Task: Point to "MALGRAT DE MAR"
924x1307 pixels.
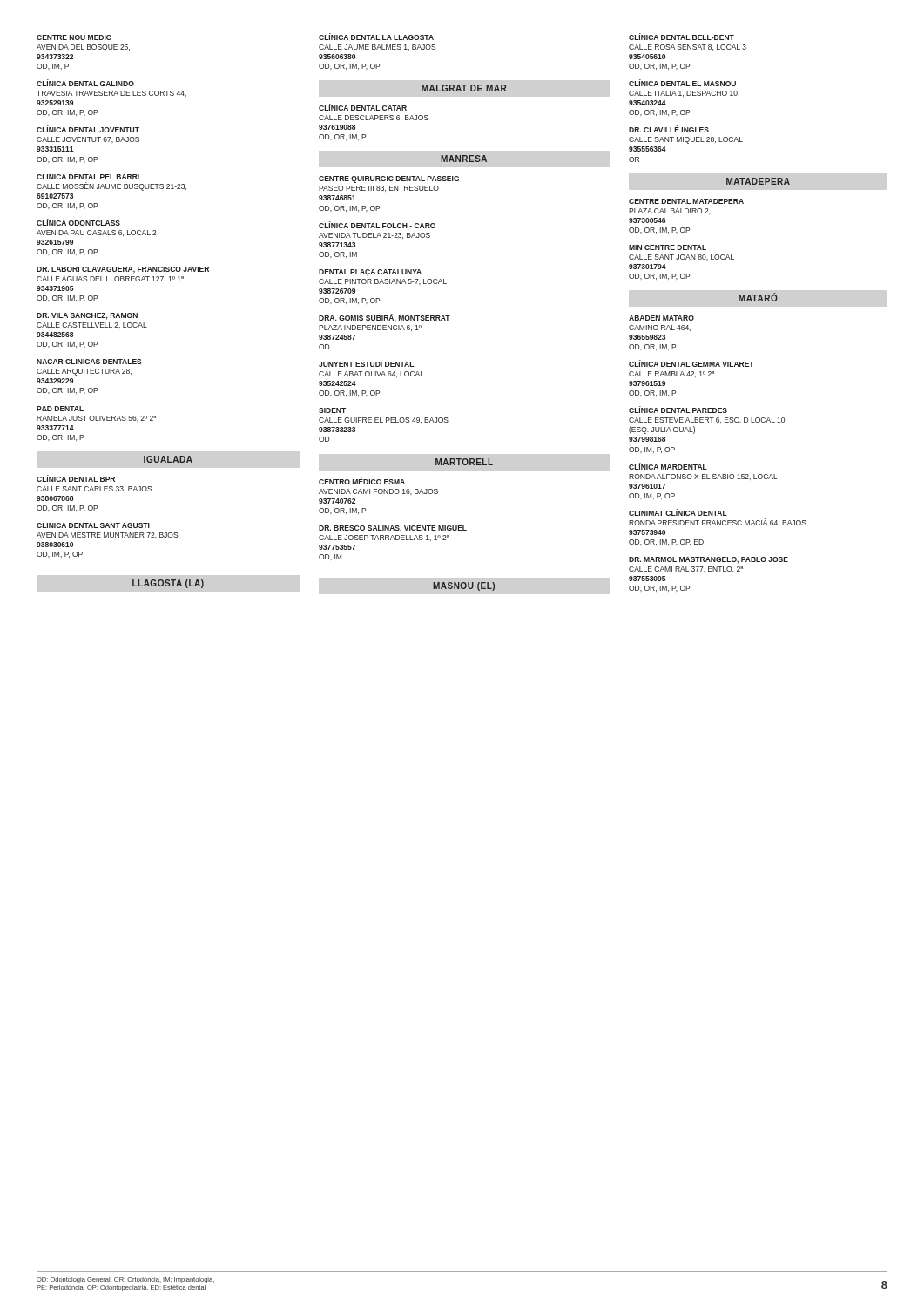Action: (x=464, y=89)
